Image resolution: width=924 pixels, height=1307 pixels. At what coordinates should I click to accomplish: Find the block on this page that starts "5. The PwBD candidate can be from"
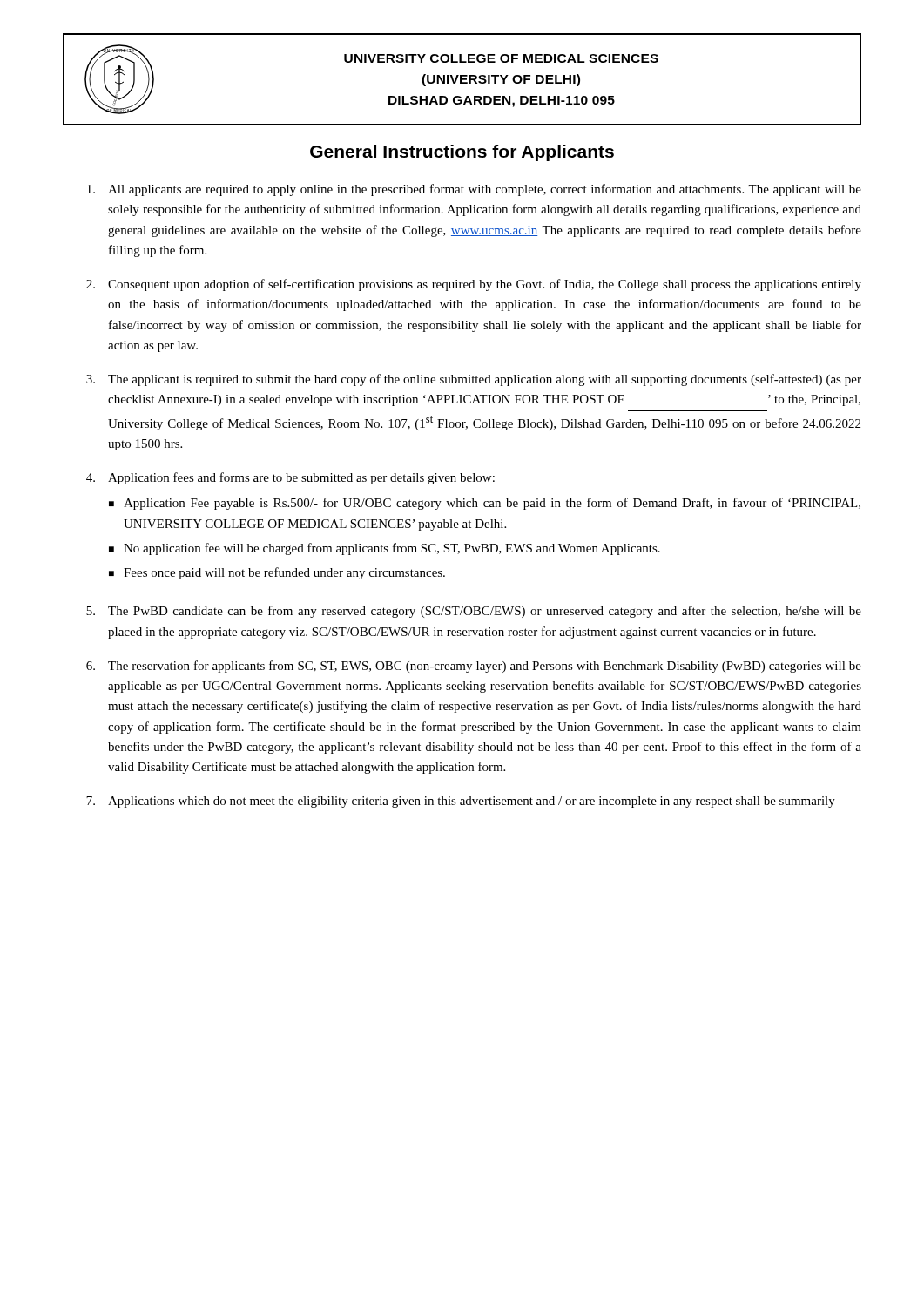(x=462, y=622)
